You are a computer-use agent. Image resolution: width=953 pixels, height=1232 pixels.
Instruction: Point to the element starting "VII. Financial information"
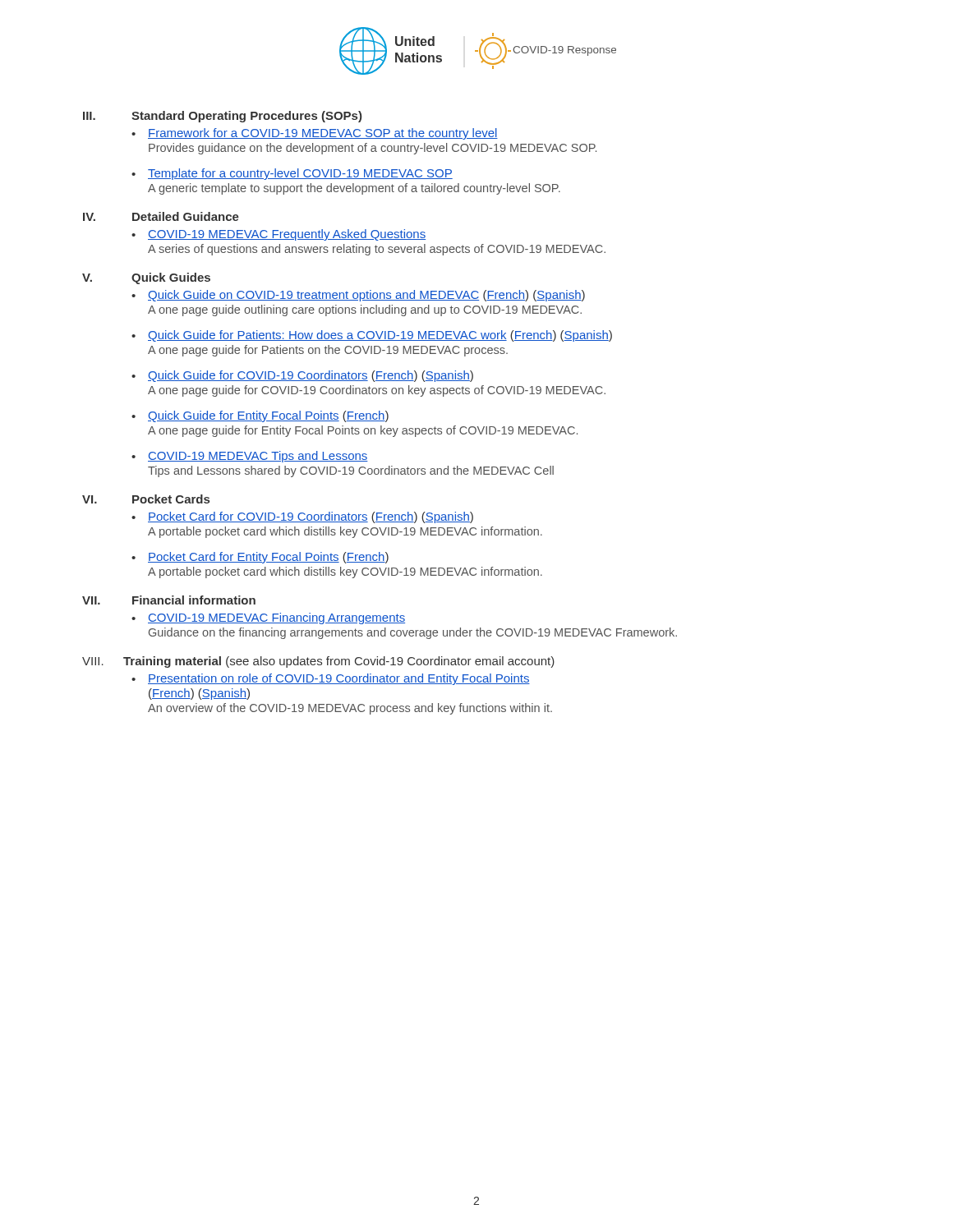169,600
